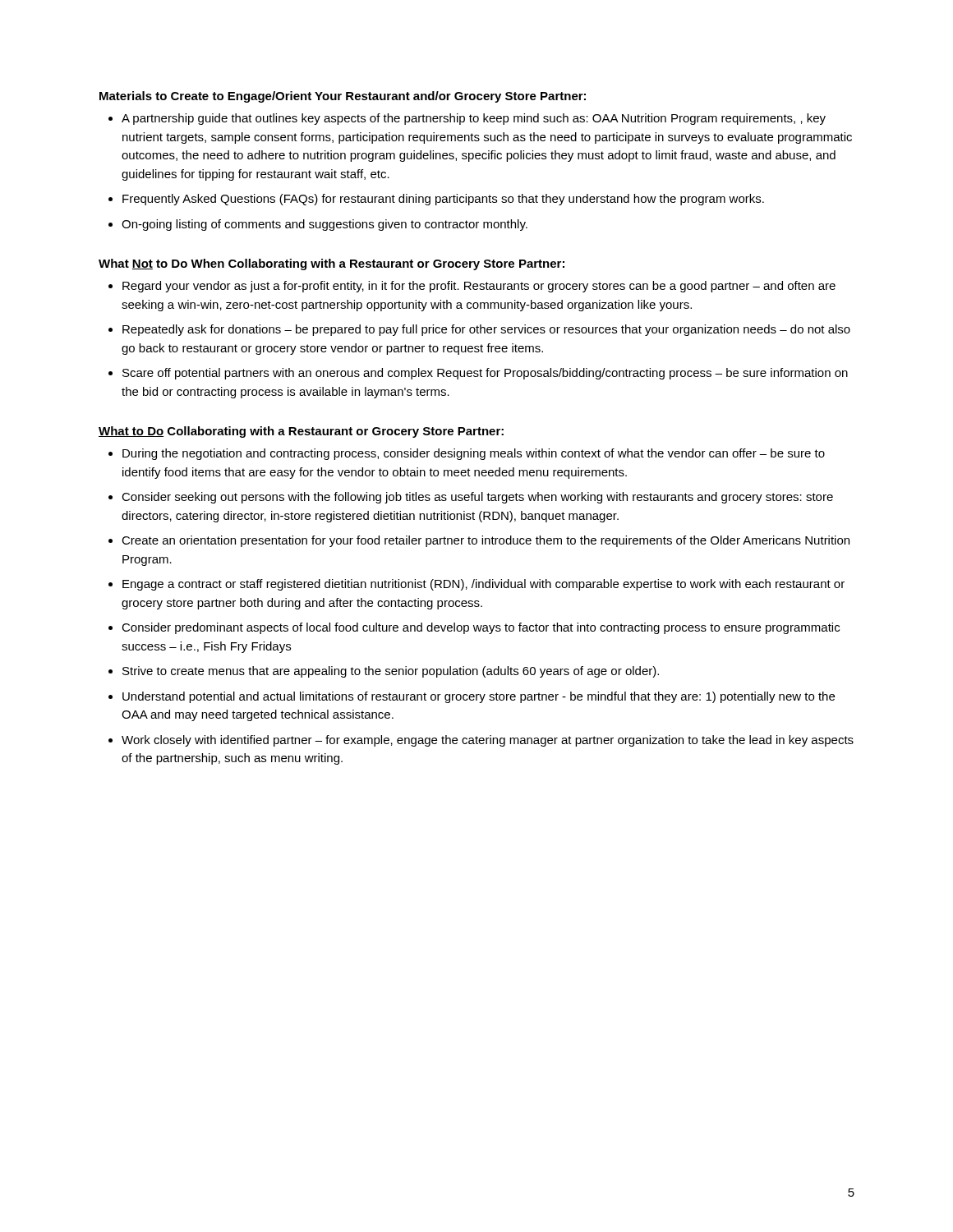
Task: Select the text block starting "What to Do Collaborating"
Action: point(302,431)
